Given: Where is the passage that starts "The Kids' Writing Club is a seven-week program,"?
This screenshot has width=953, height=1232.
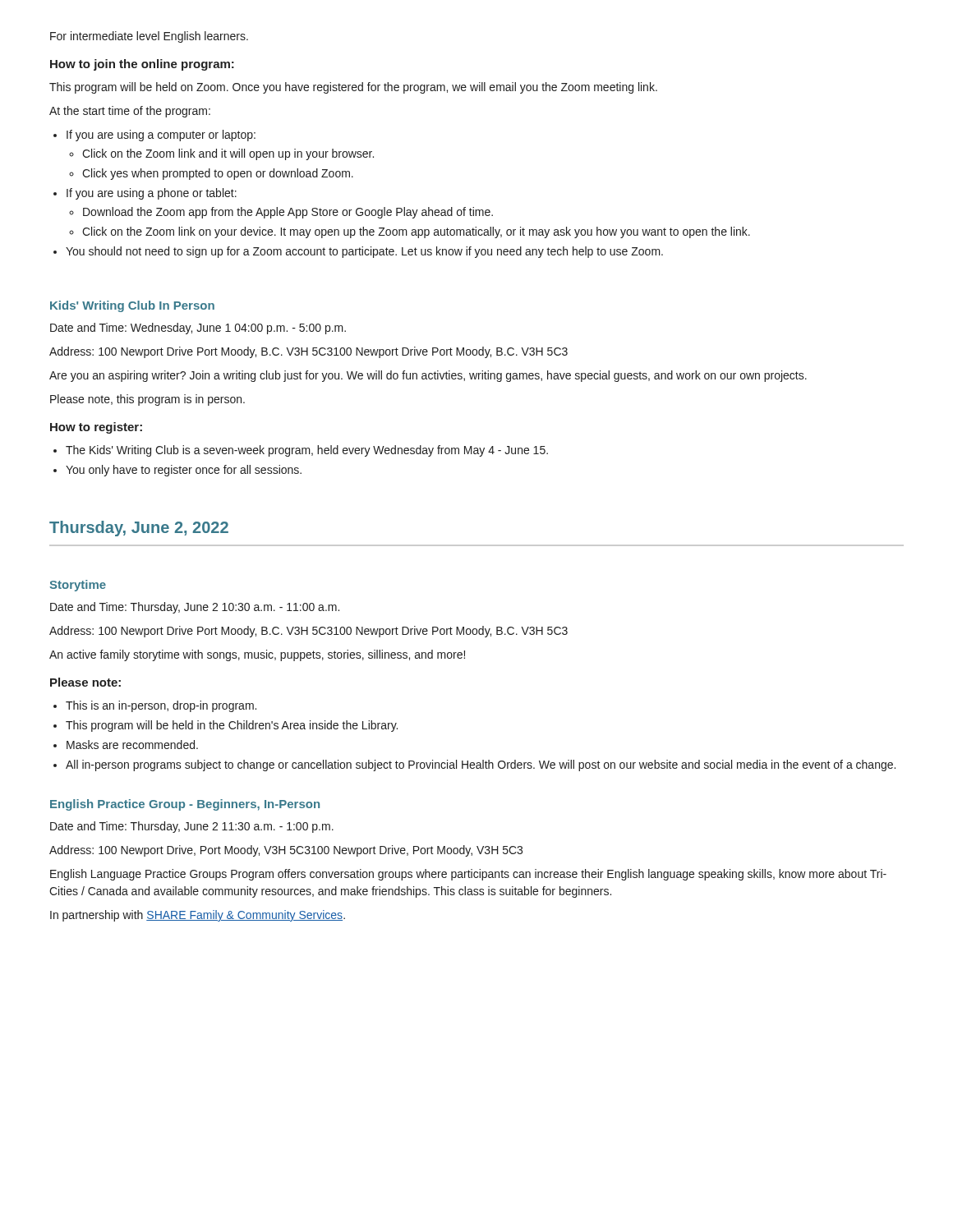Looking at the screenshot, I should pos(307,450).
